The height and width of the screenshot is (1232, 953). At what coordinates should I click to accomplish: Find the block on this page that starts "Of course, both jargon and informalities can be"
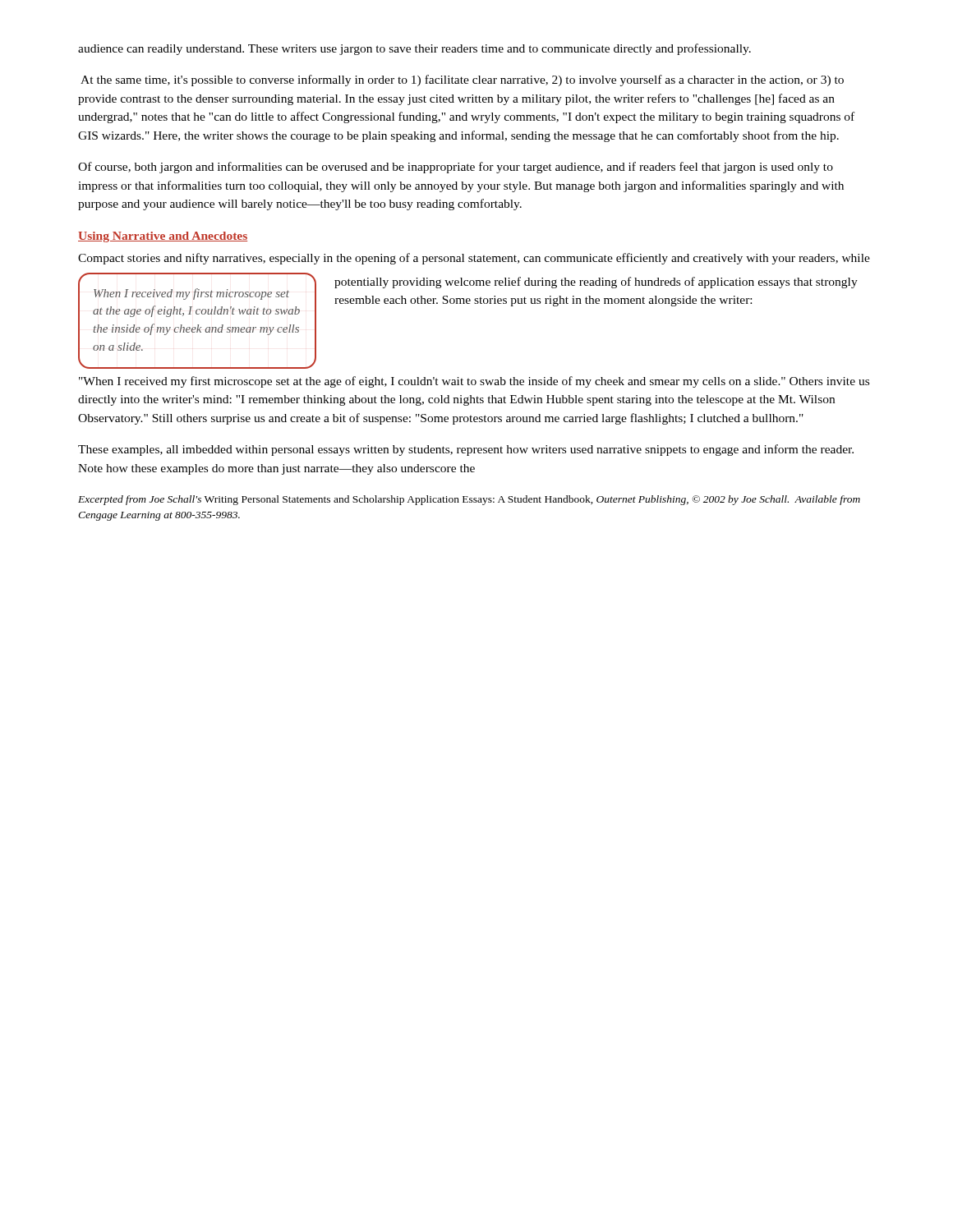pyautogui.click(x=461, y=185)
